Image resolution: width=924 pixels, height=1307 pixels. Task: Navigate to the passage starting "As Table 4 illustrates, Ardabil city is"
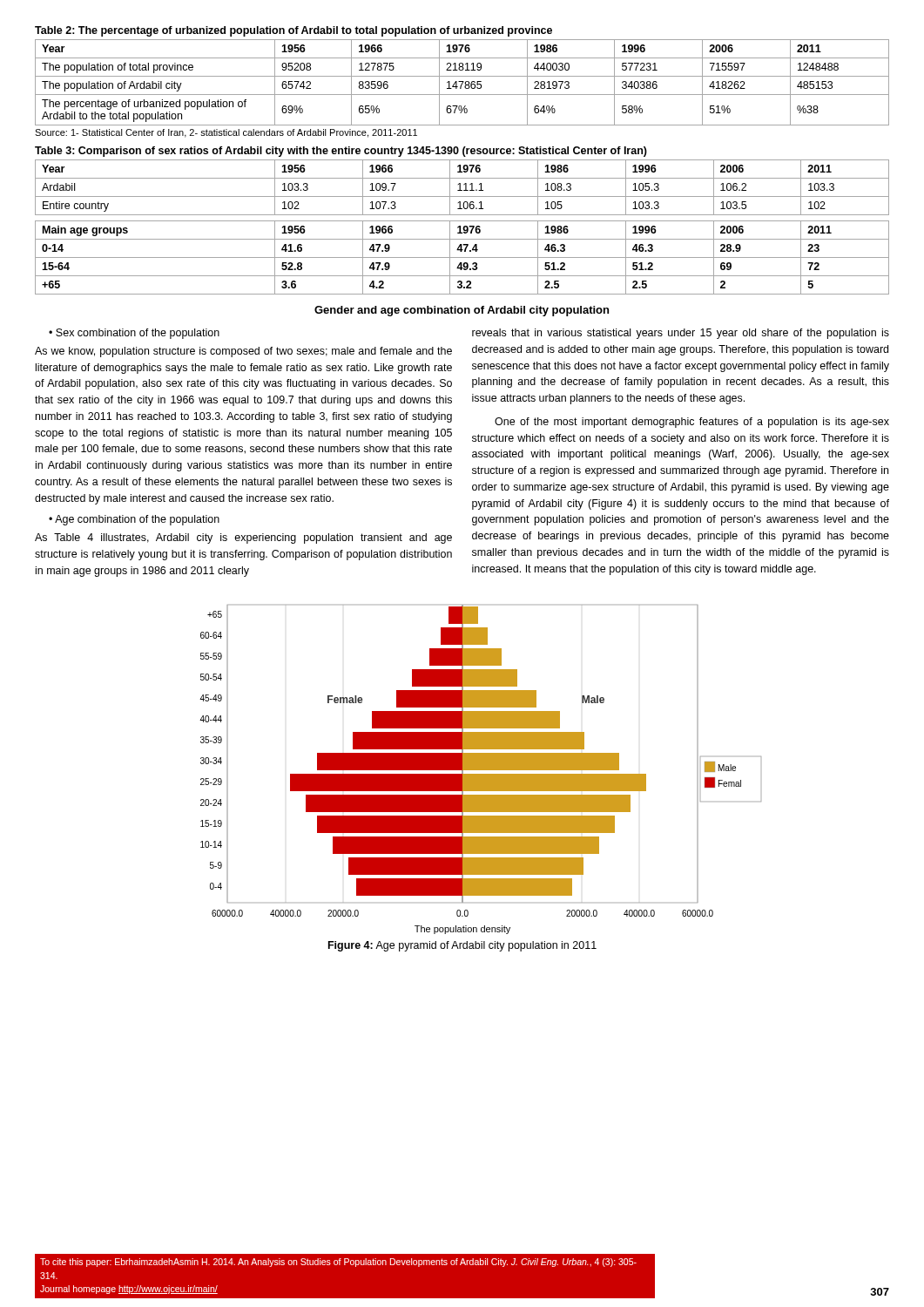244,554
